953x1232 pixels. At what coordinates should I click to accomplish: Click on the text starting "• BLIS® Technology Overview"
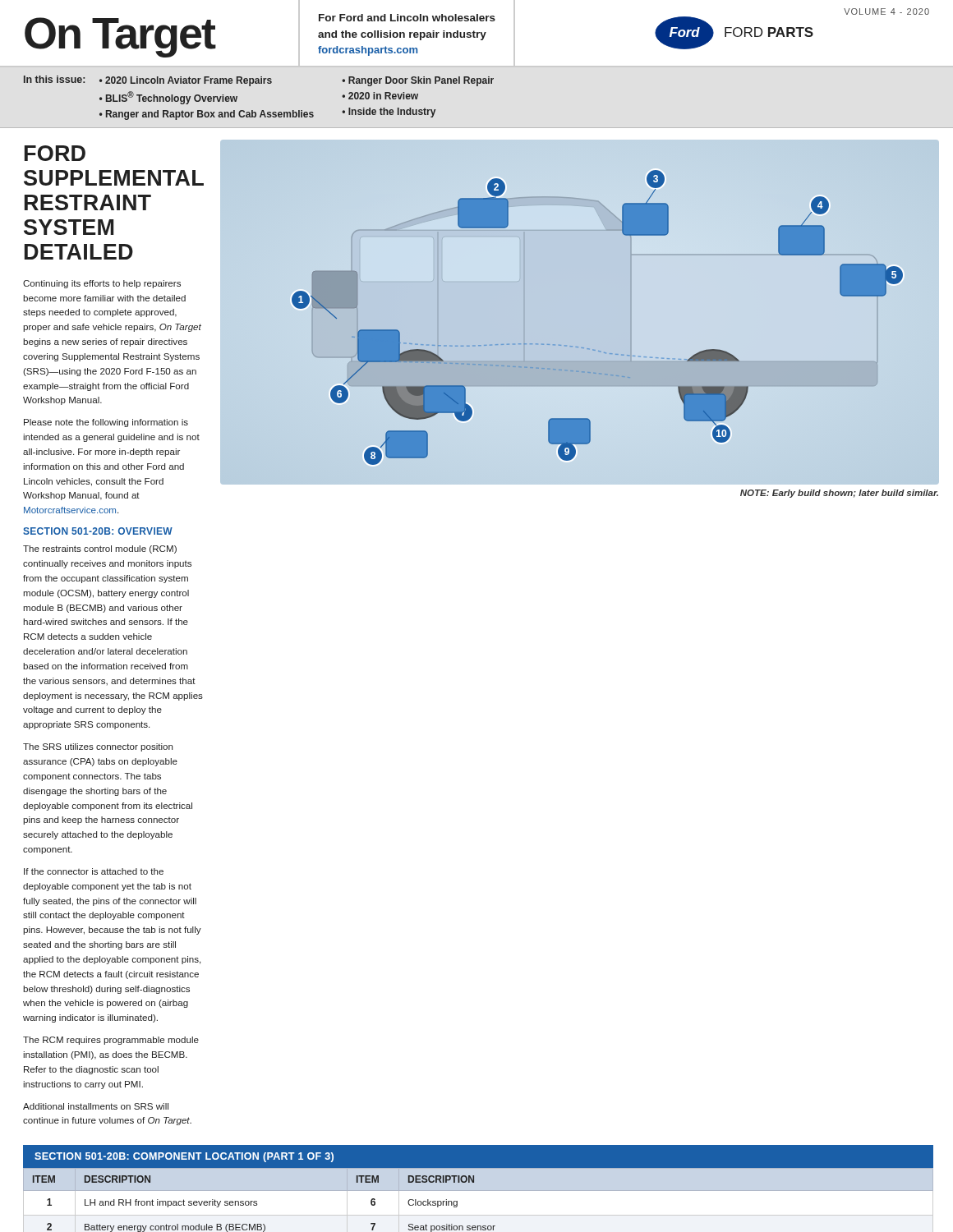[168, 97]
